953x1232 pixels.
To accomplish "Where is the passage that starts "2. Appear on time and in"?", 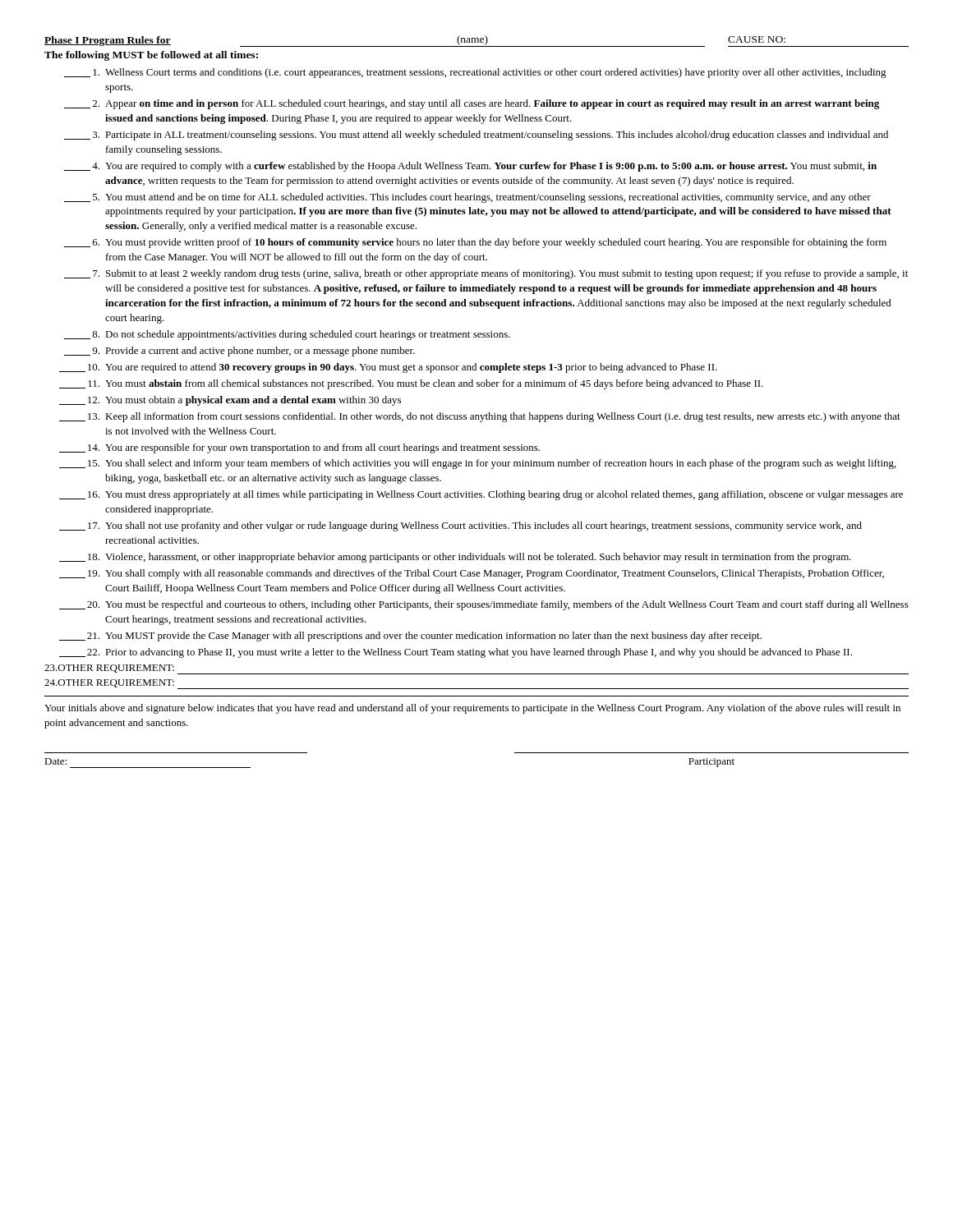I will (x=476, y=111).
